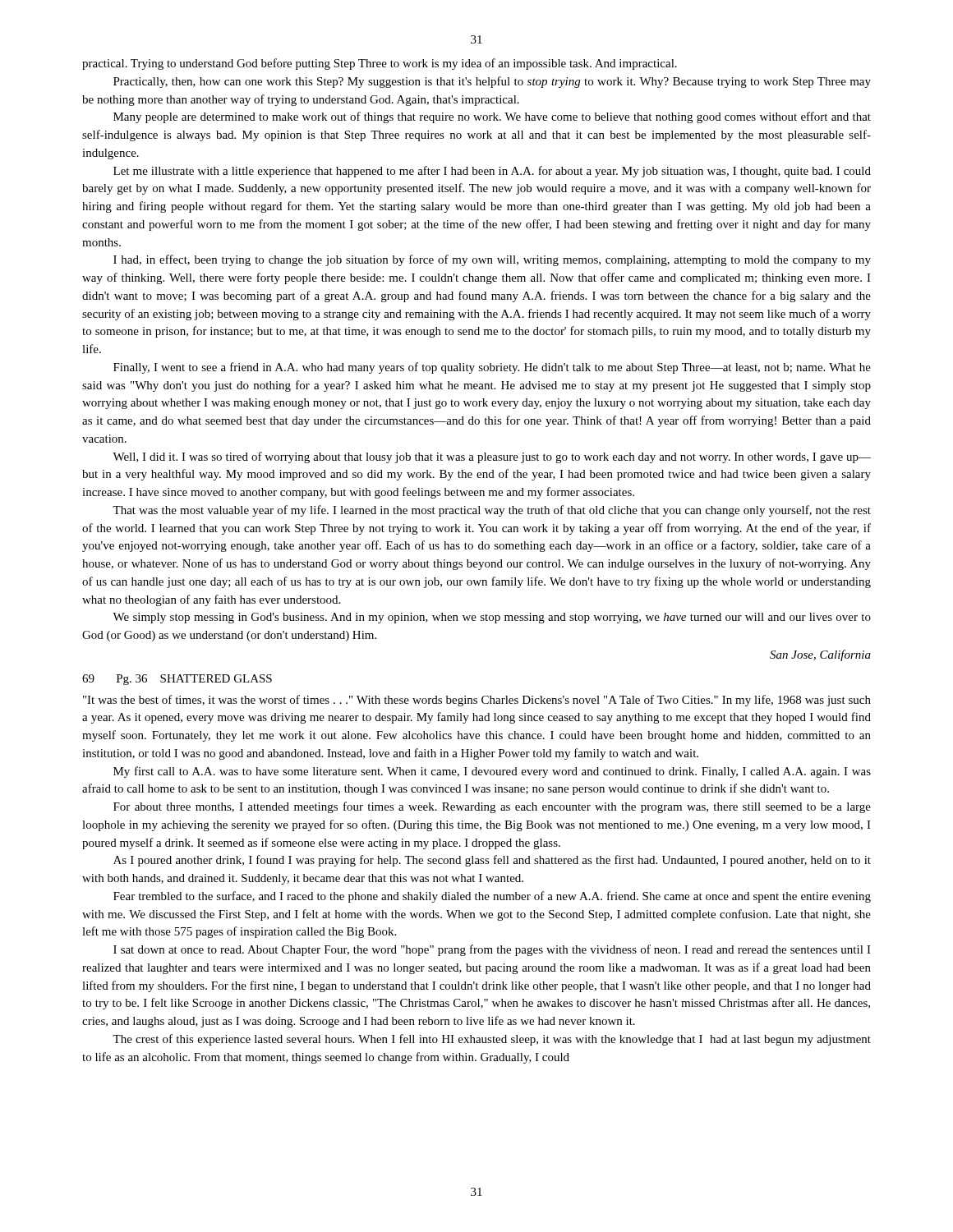The width and height of the screenshot is (953, 1232).
Task: Point to the passage starting ""It was the best"
Action: click(476, 879)
